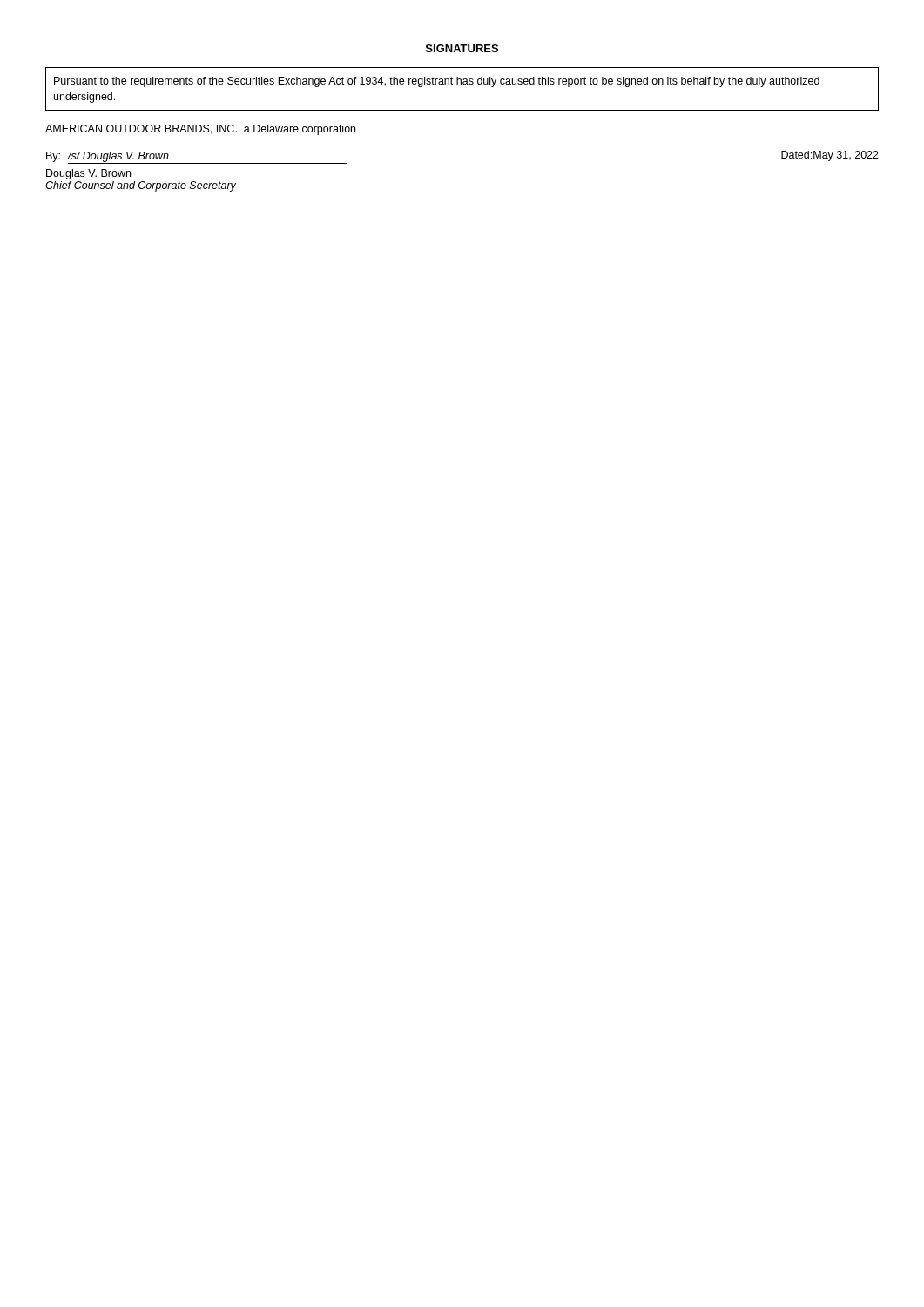Click where it says "Dated:May 31, 2022"
Screen dimensions: 1307x924
pos(830,155)
